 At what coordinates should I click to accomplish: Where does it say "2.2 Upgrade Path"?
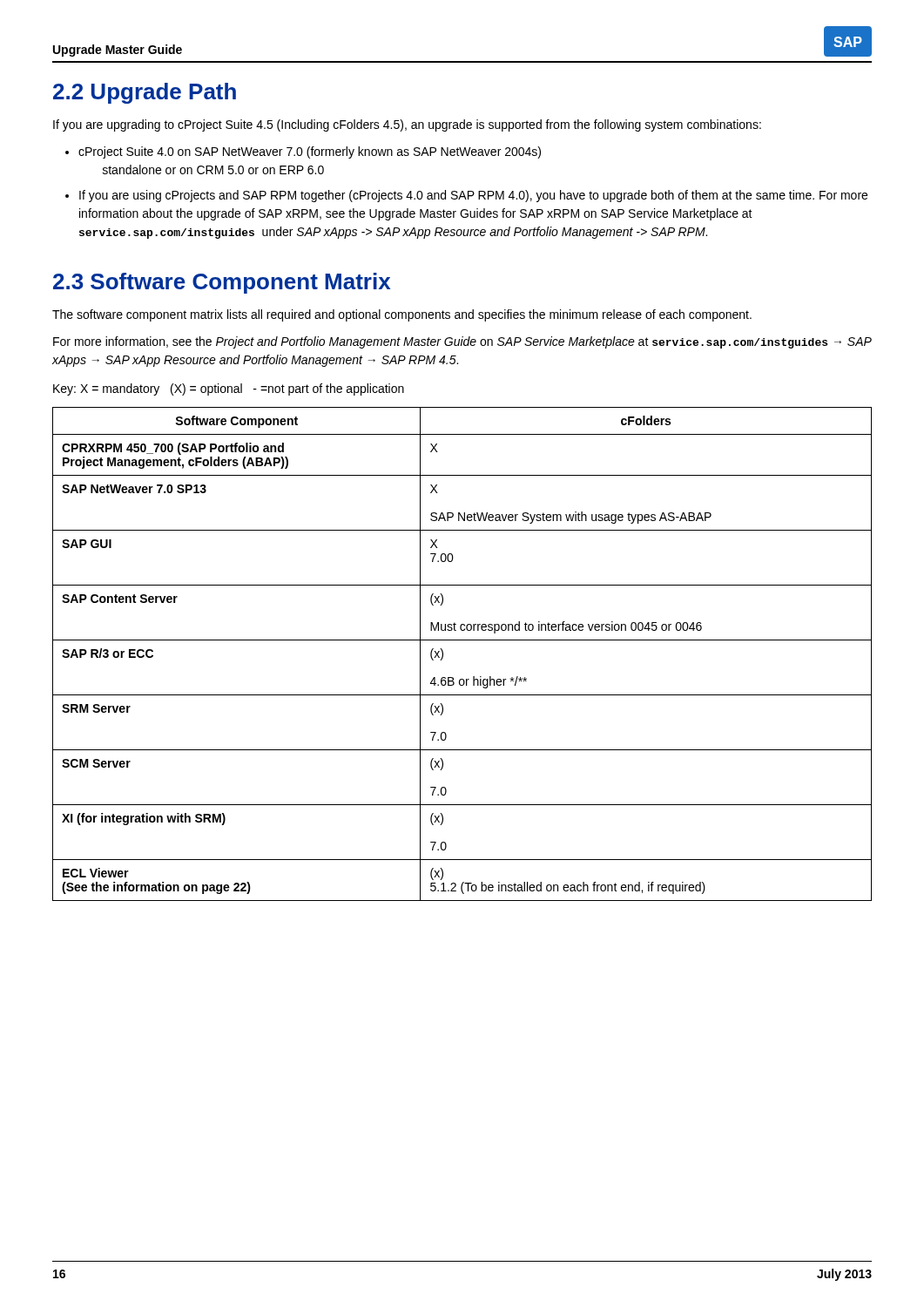pyautogui.click(x=145, y=93)
